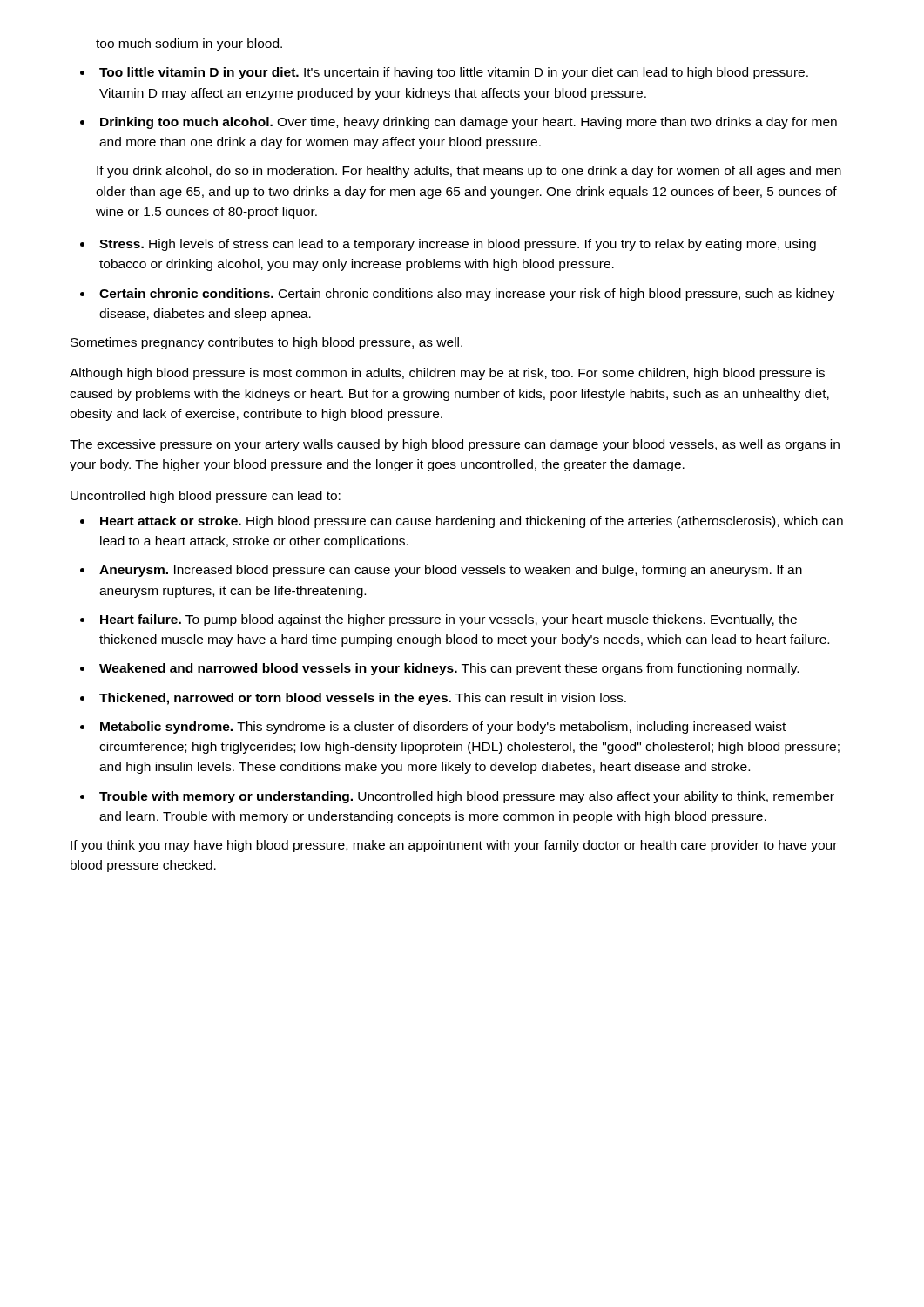Navigate to the text block starting "Trouble with memory or"
The width and height of the screenshot is (924, 1307).
click(x=467, y=806)
